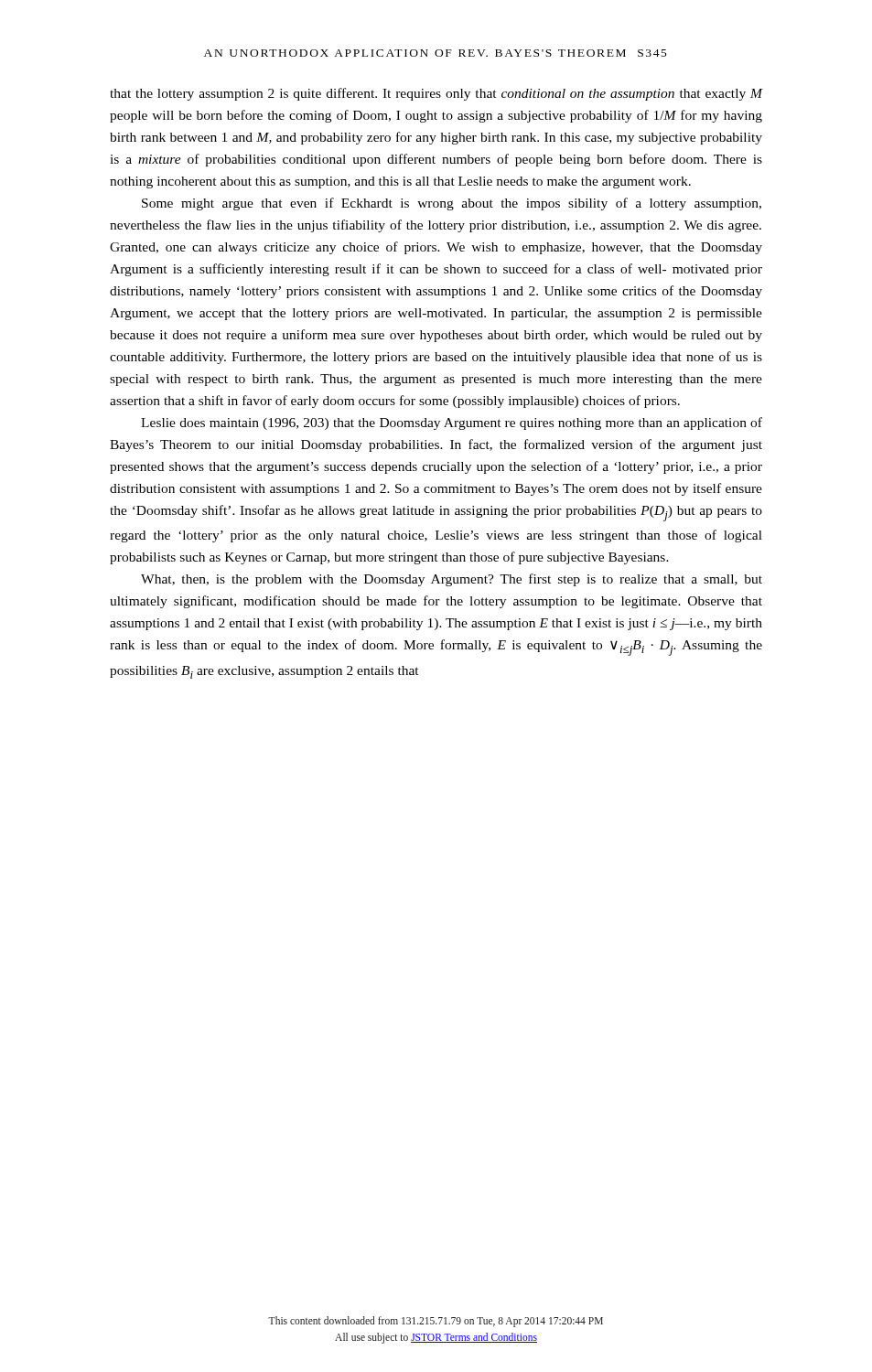This screenshot has width=872, height=1372.
Task: Locate the block of text that opens with "Some might argue"
Action: pos(436,302)
